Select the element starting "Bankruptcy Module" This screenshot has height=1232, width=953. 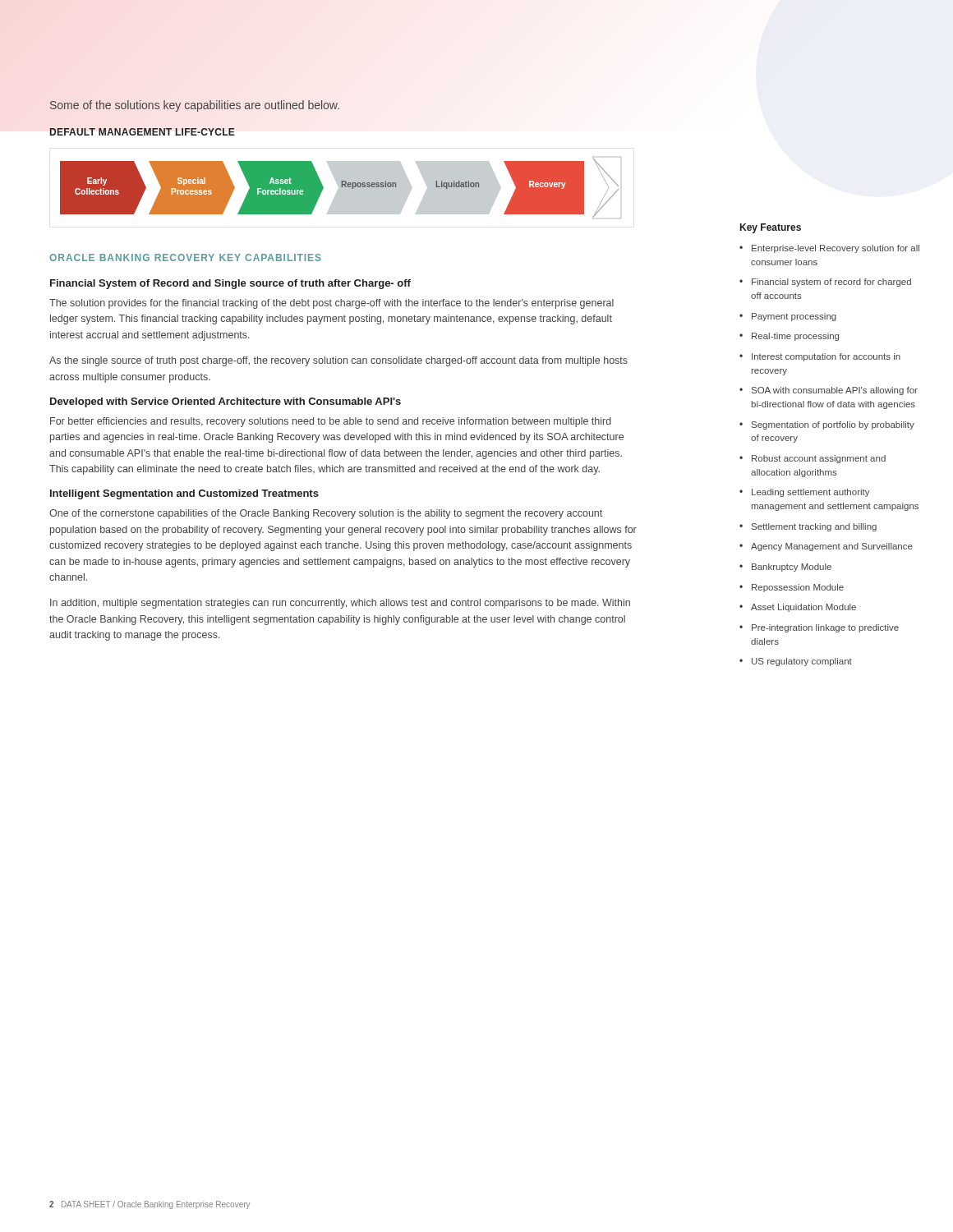tap(791, 567)
